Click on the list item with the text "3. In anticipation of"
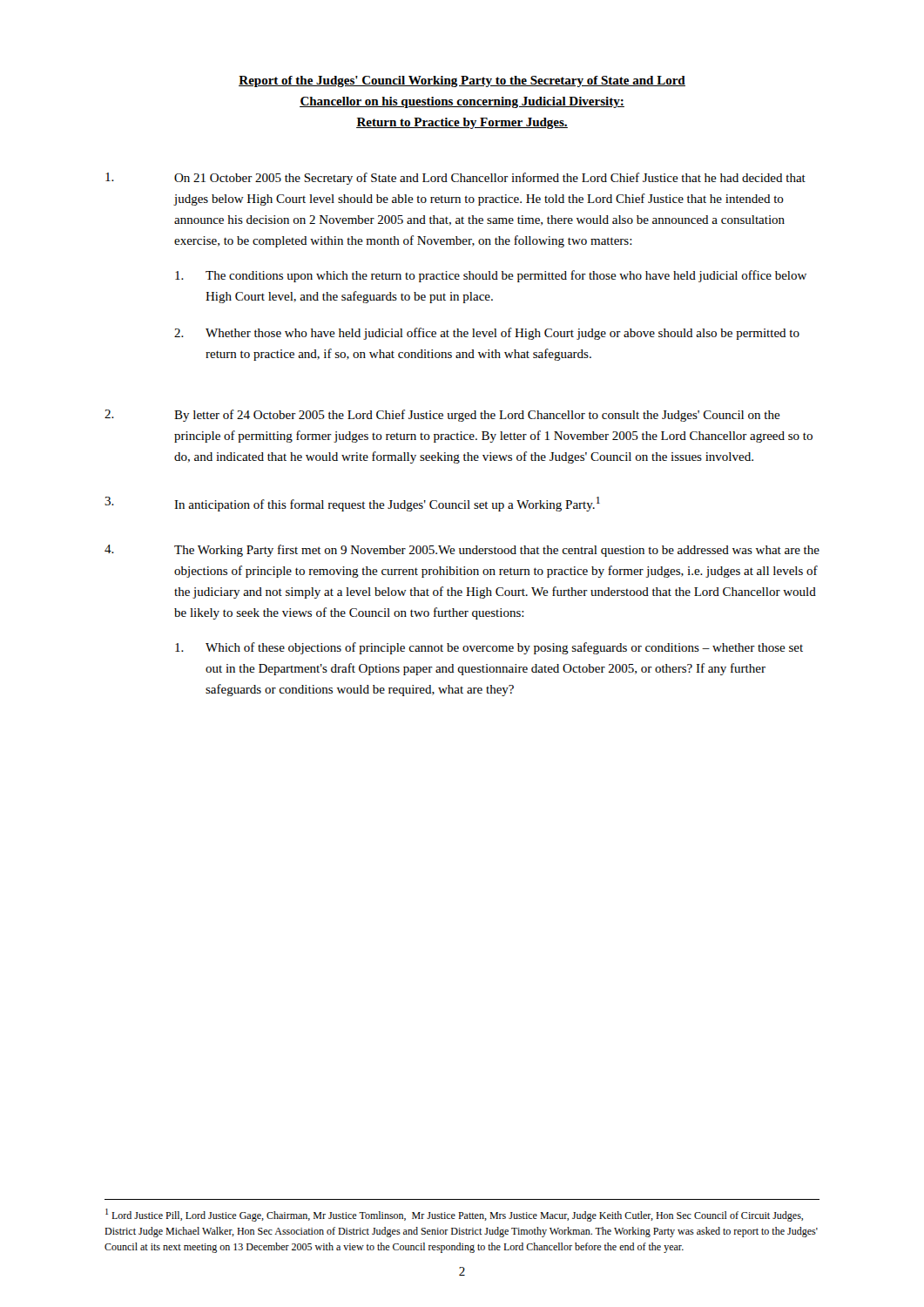The height and width of the screenshot is (1307, 924). (x=462, y=503)
